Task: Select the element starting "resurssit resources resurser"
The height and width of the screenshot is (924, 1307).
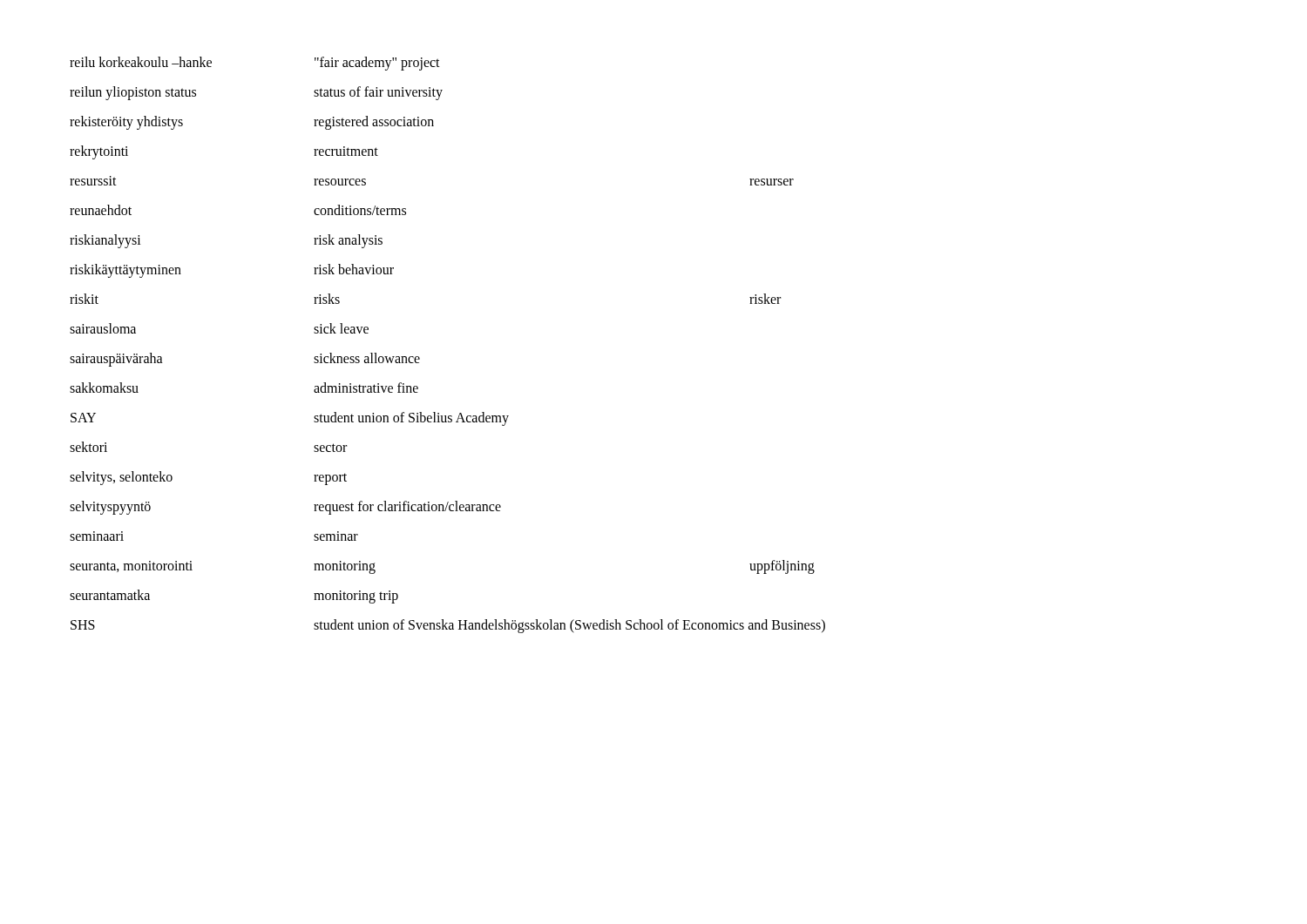Action: tap(95, 181)
